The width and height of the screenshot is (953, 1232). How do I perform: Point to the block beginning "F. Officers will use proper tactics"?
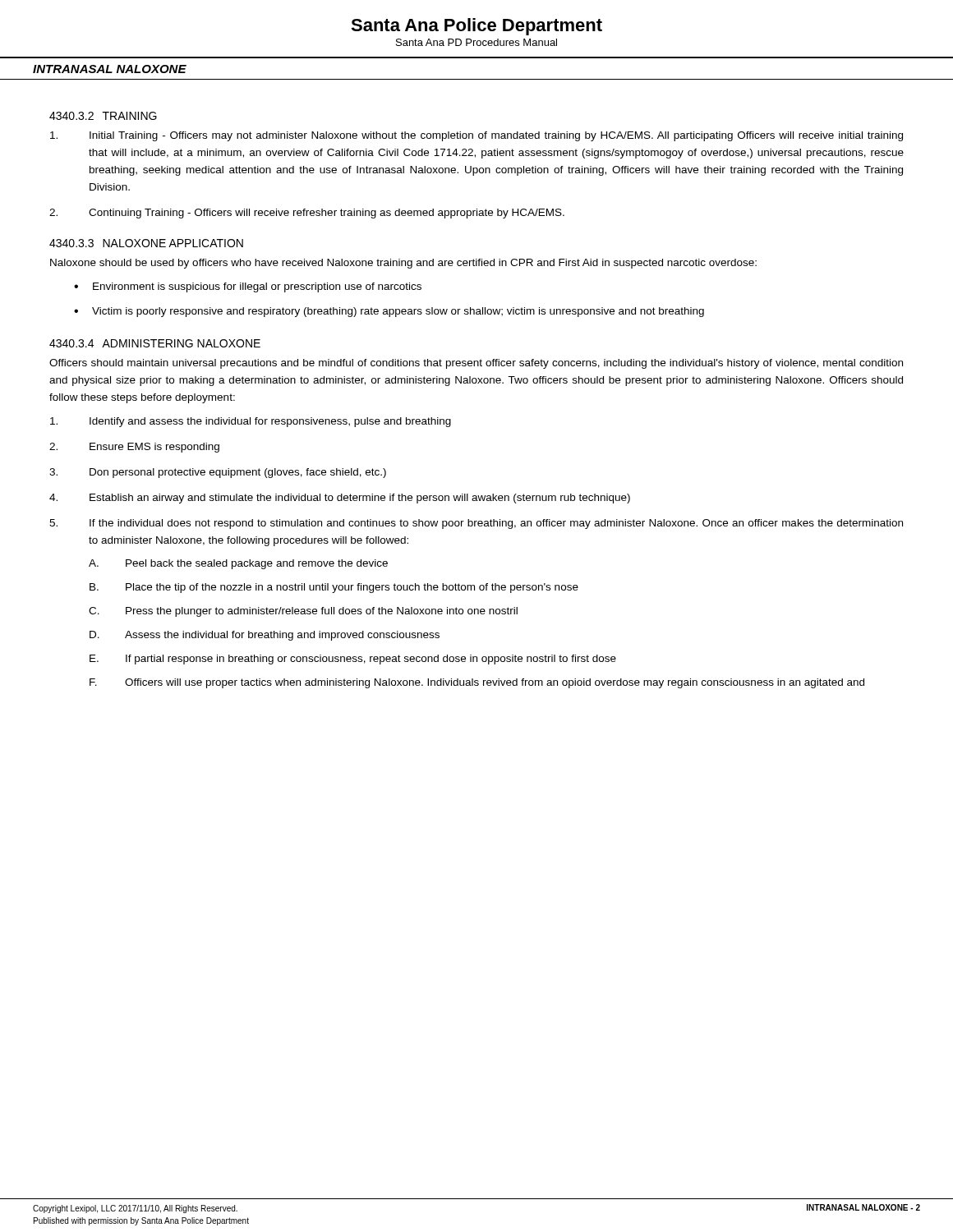(x=496, y=683)
